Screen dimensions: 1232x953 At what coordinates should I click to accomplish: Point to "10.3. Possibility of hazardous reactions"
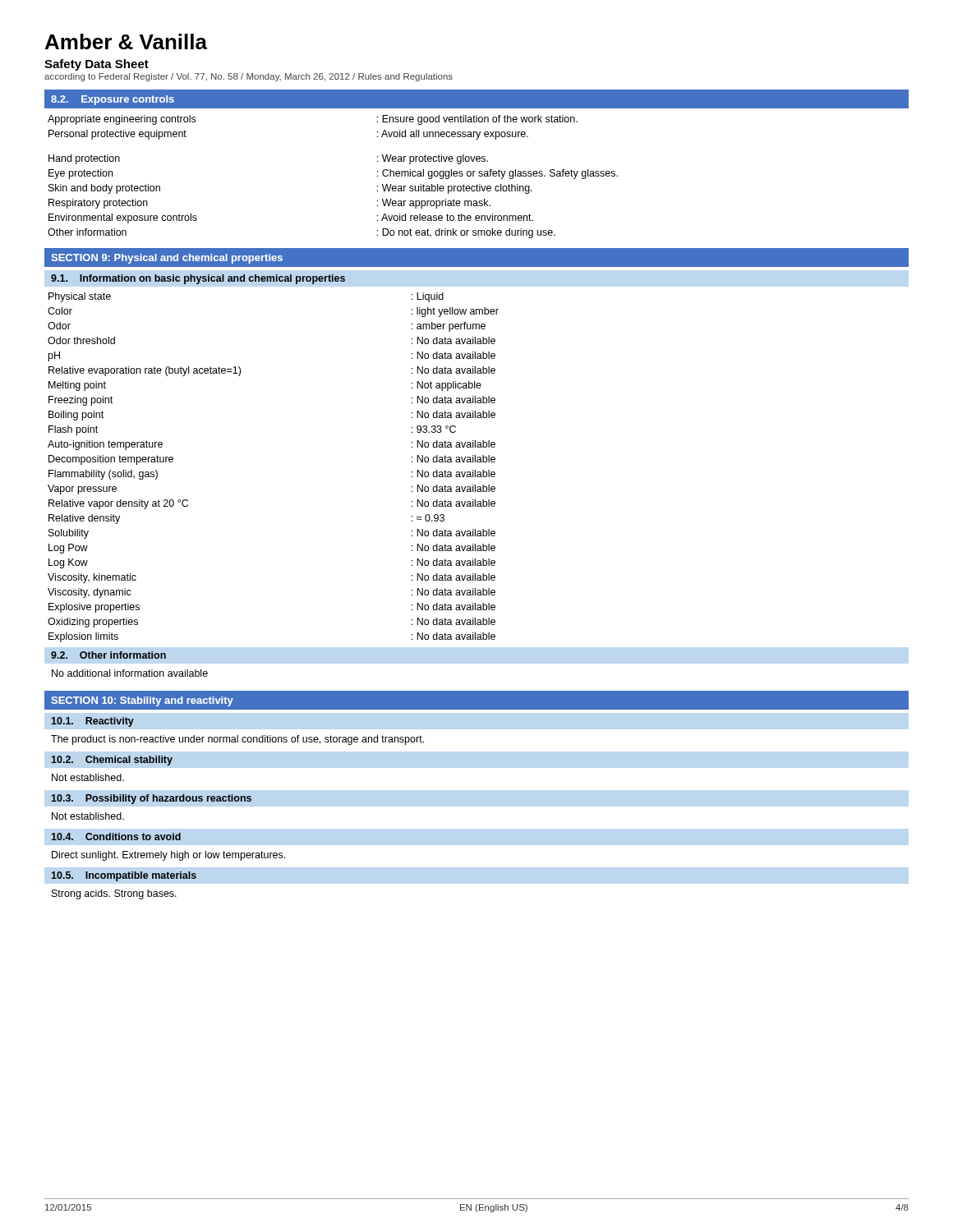pos(151,798)
